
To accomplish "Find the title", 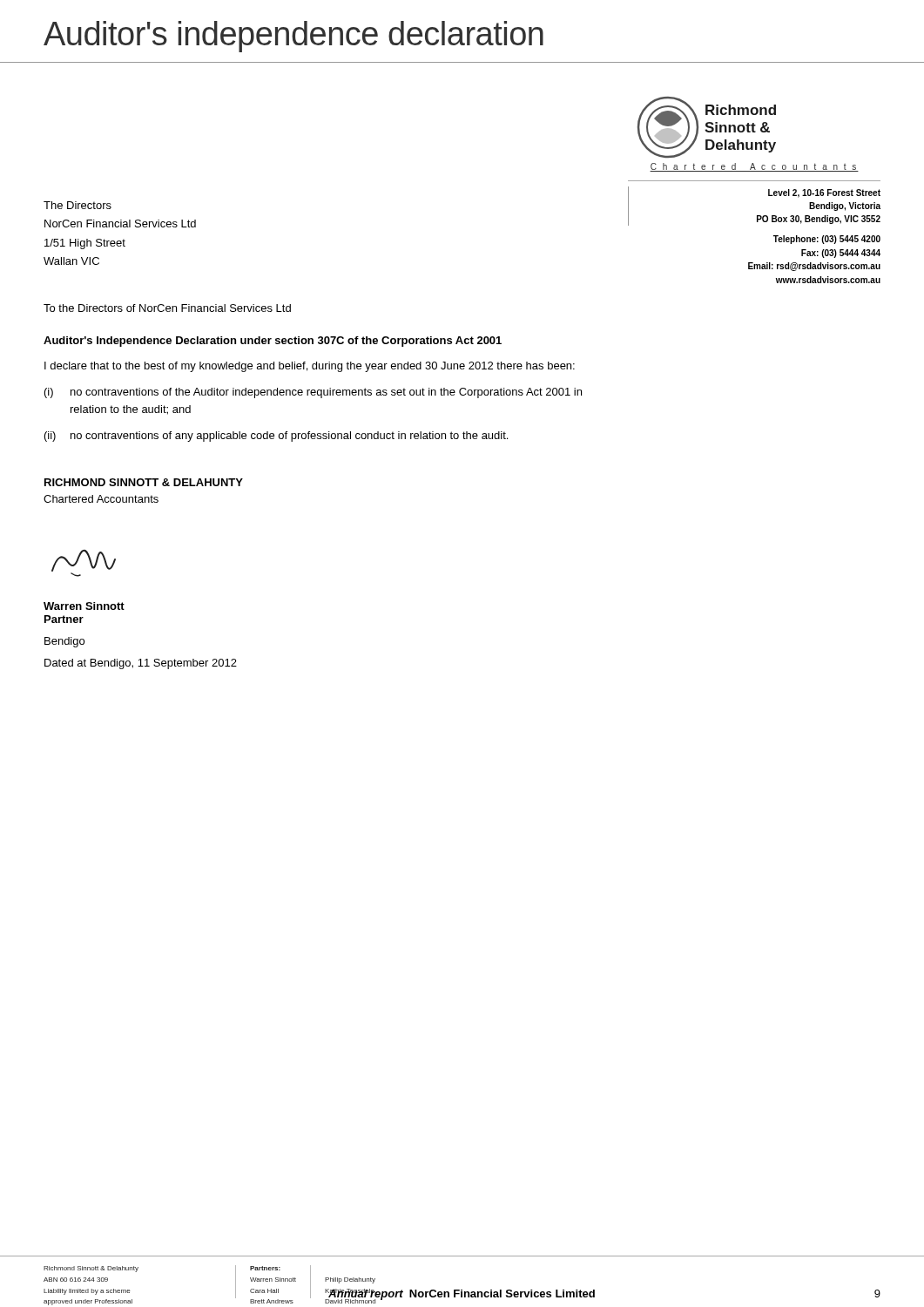I will click(294, 34).
